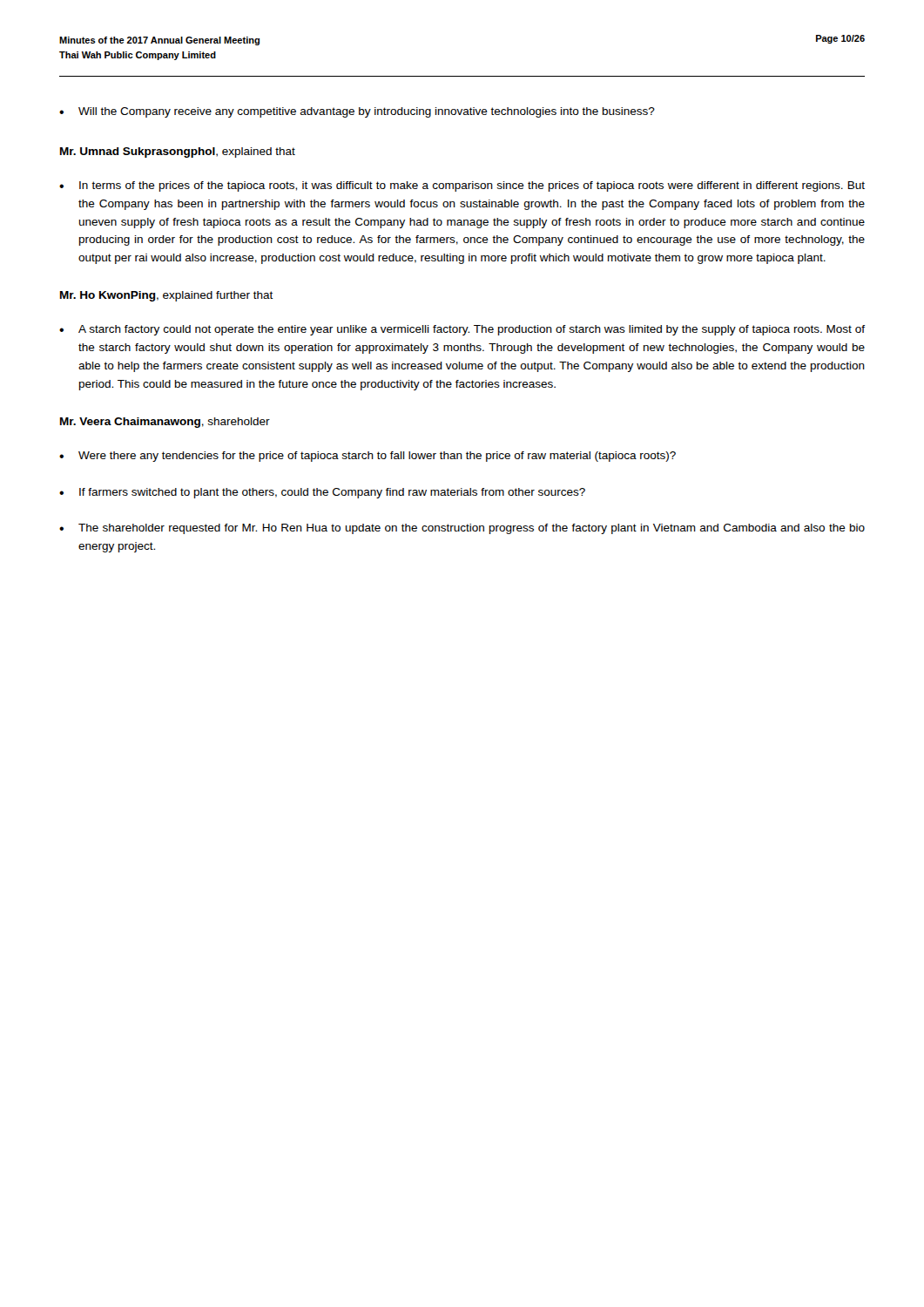Image resolution: width=924 pixels, height=1307 pixels.
Task: Locate the list item containing "• A starch factory could"
Action: pos(462,357)
